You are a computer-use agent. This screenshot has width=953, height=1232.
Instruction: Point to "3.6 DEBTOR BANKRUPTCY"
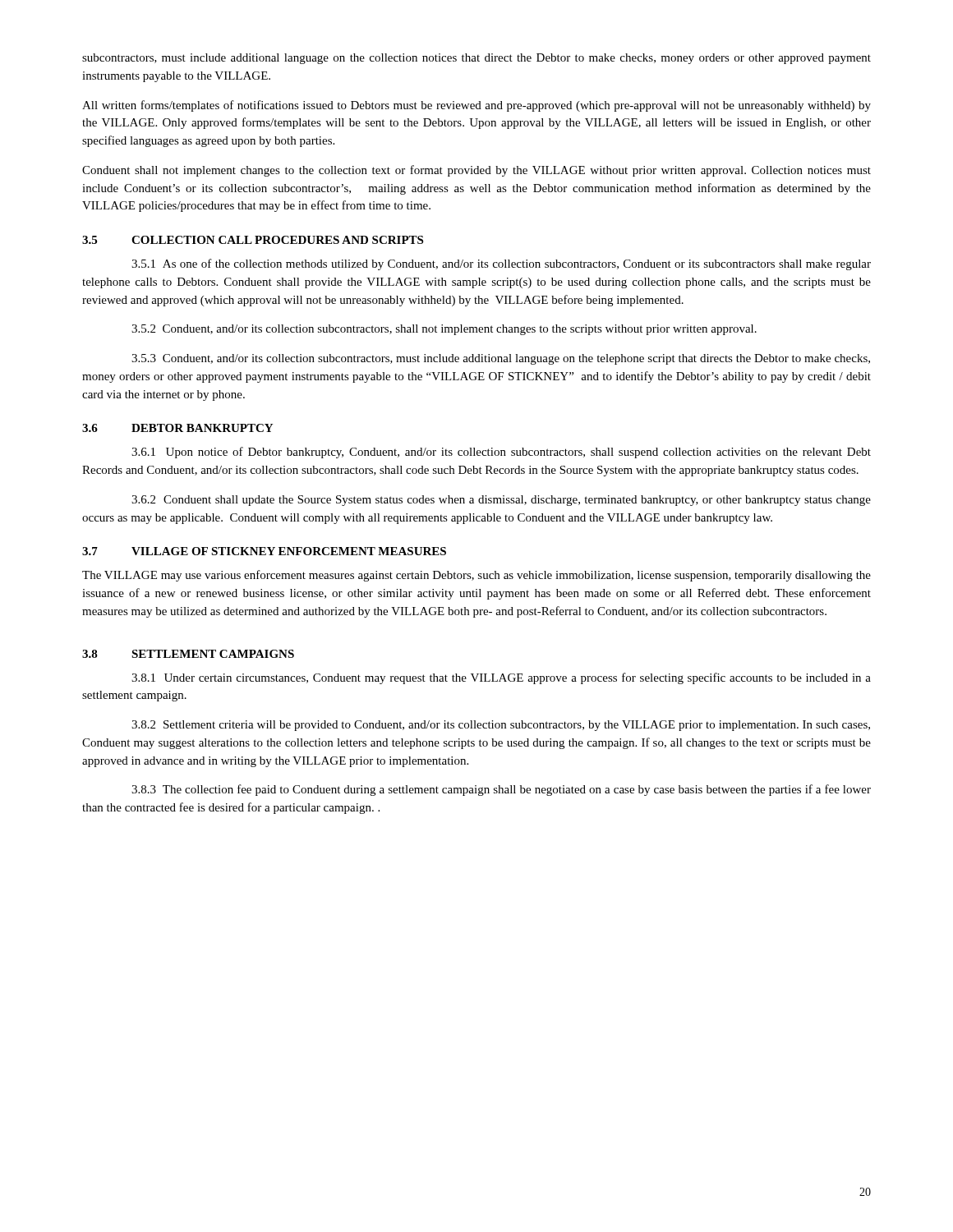pos(178,429)
